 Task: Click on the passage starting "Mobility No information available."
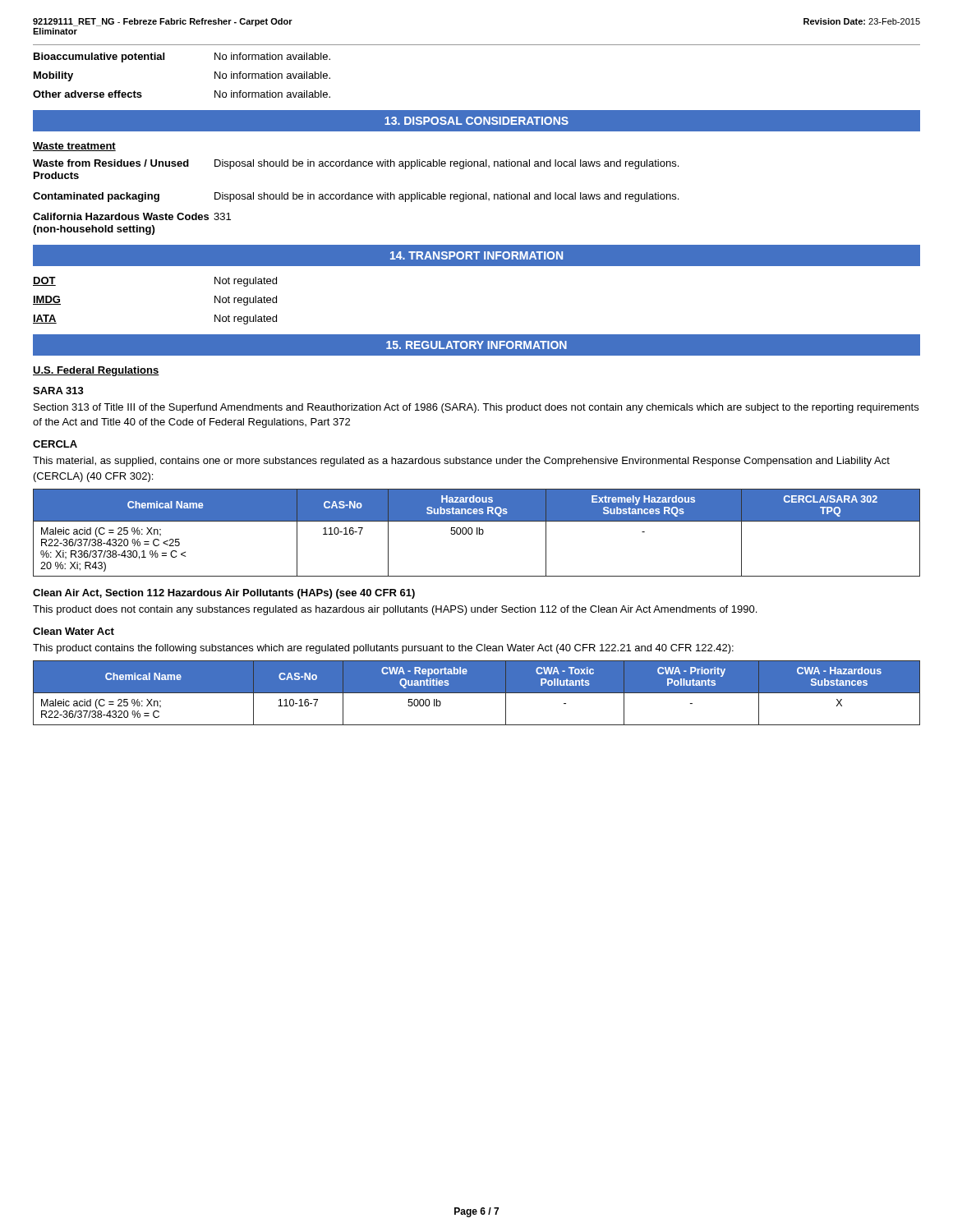pos(51,76)
